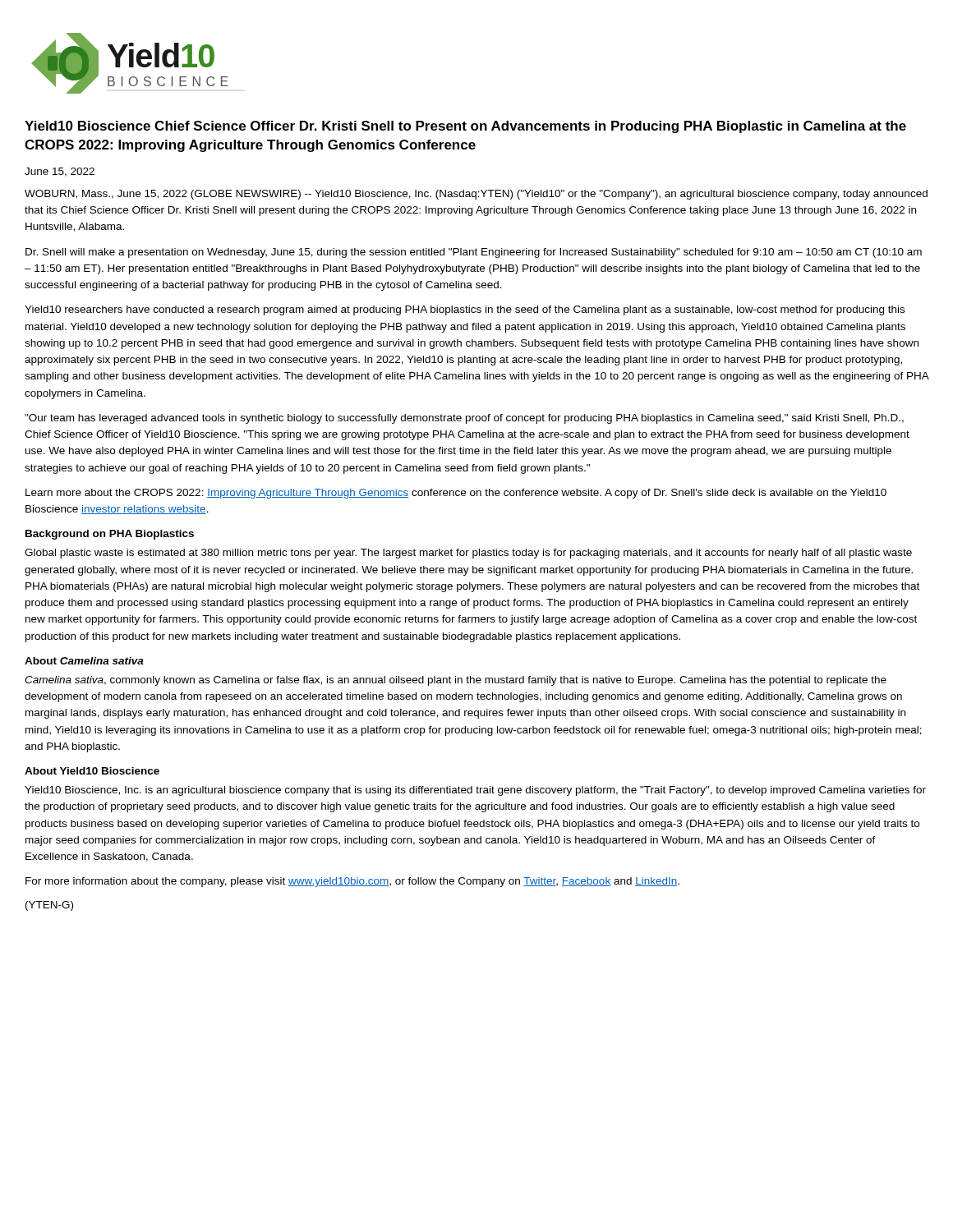Screen dimensions: 1232x953
Task: Navigate to the block starting "WOBURN, Mass., June 15, 2022"
Action: [476, 210]
